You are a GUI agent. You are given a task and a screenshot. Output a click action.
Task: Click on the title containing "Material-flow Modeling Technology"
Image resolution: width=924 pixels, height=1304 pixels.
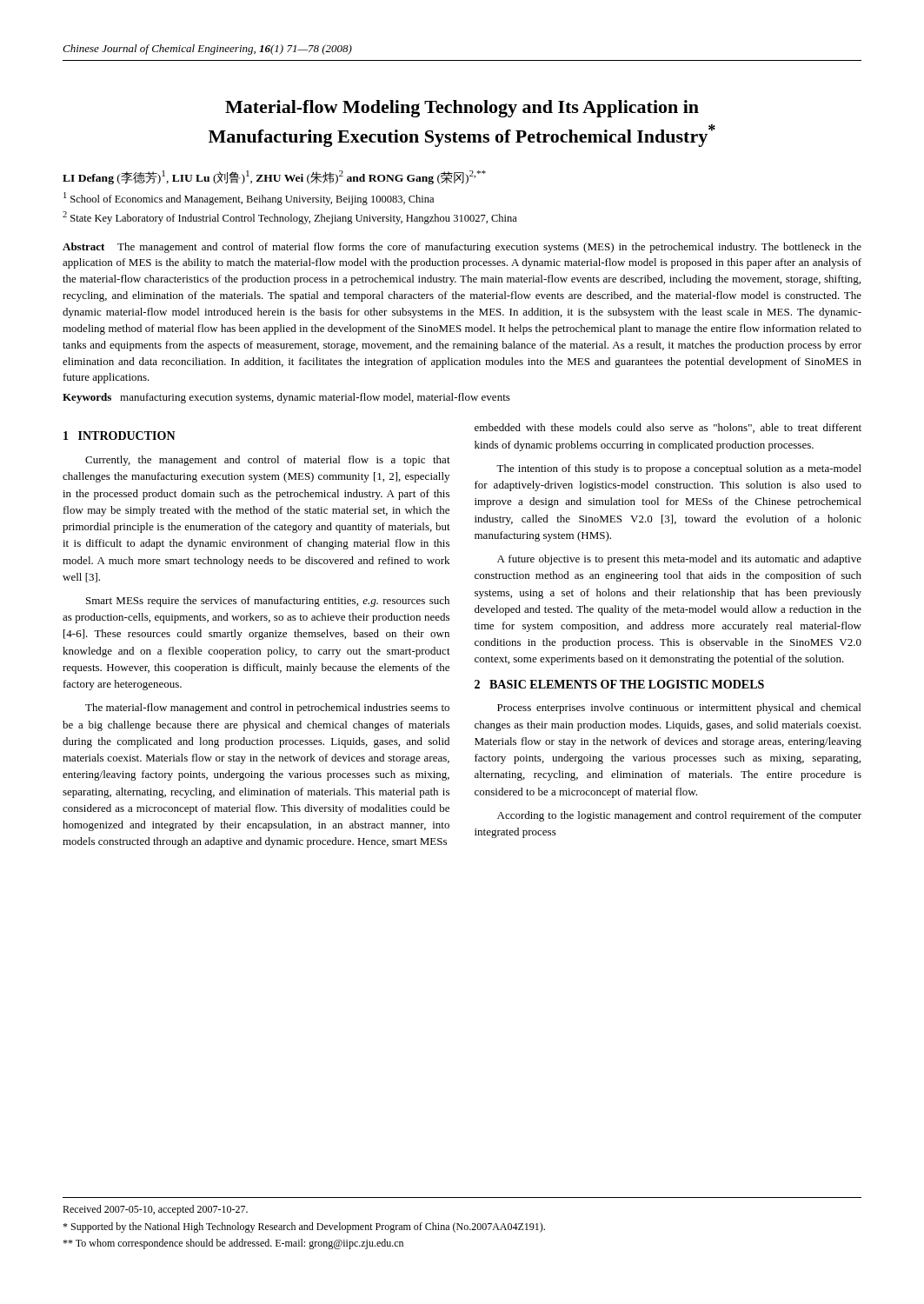[x=462, y=122]
